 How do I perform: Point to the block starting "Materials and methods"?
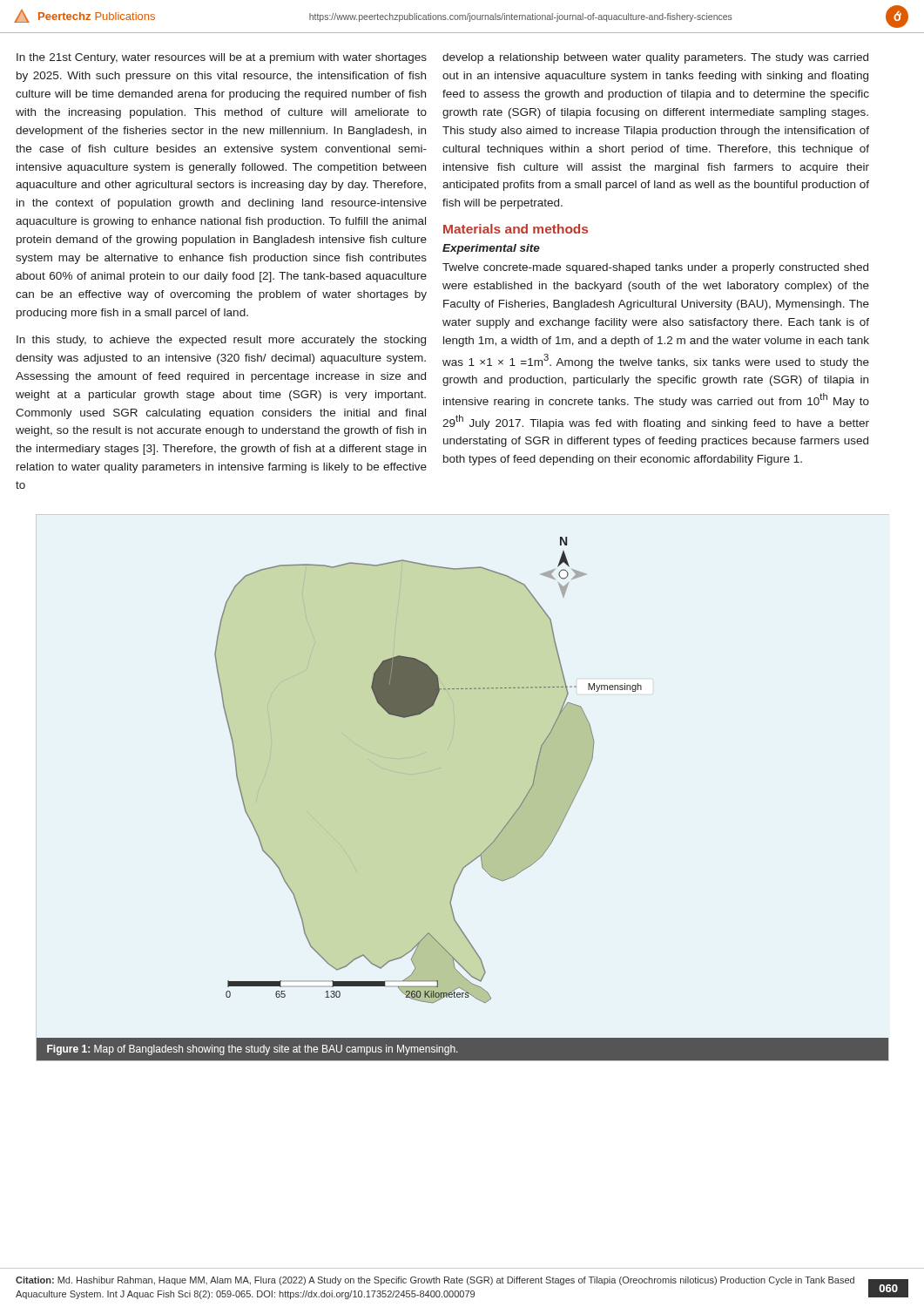[x=516, y=229]
